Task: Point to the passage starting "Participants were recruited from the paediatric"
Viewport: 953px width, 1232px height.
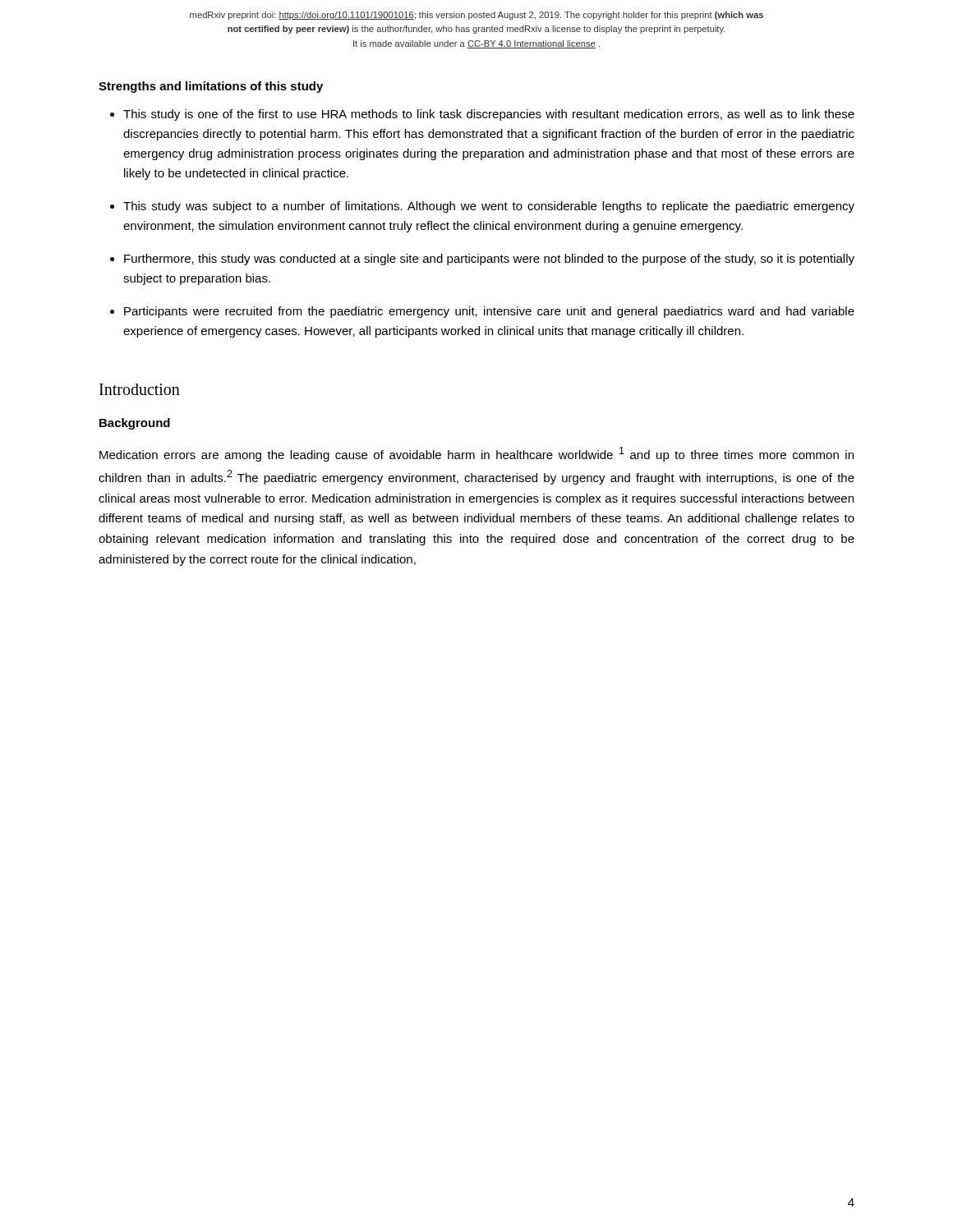Action: tap(489, 321)
